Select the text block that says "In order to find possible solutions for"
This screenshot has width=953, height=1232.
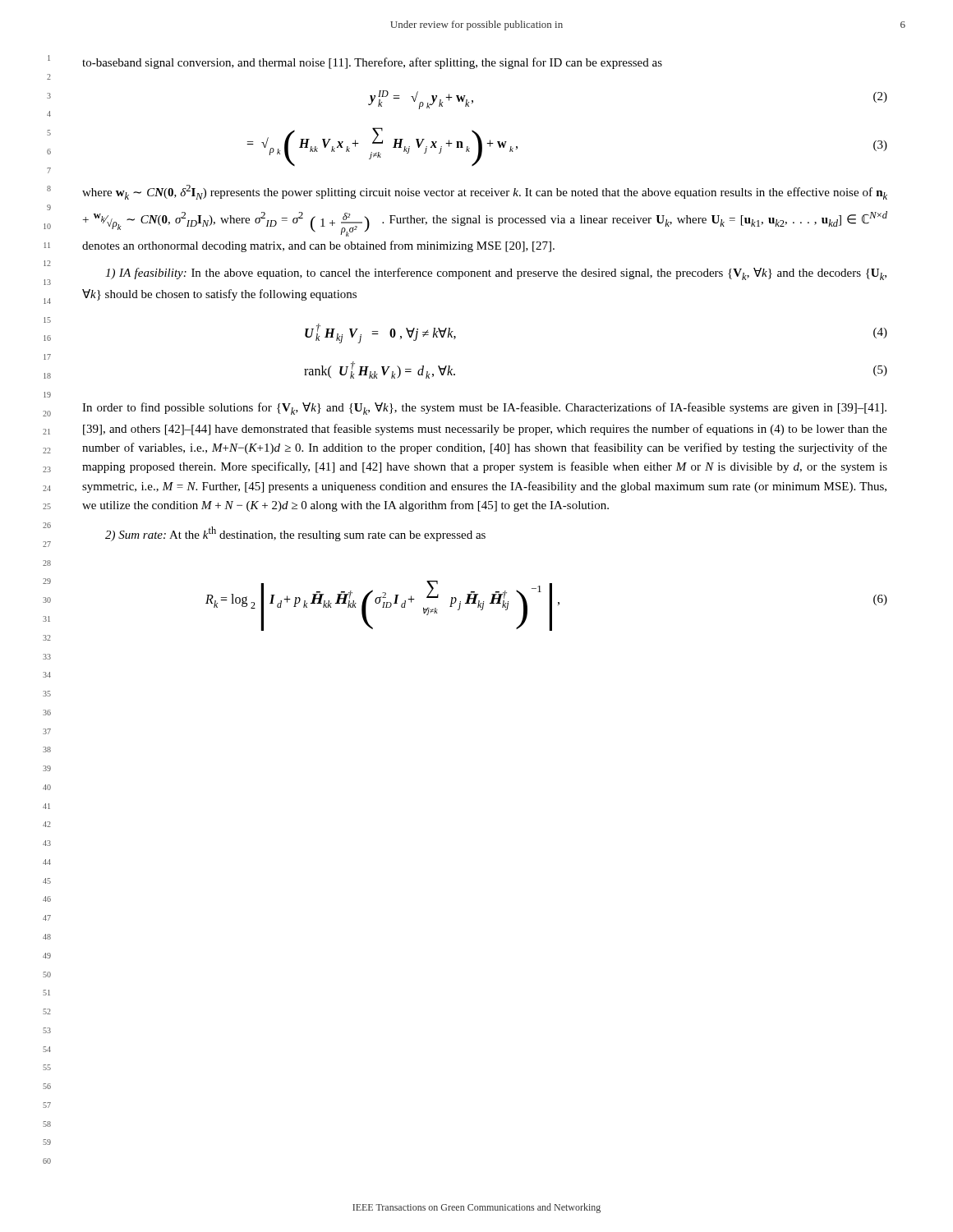click(x=485, y=456)
